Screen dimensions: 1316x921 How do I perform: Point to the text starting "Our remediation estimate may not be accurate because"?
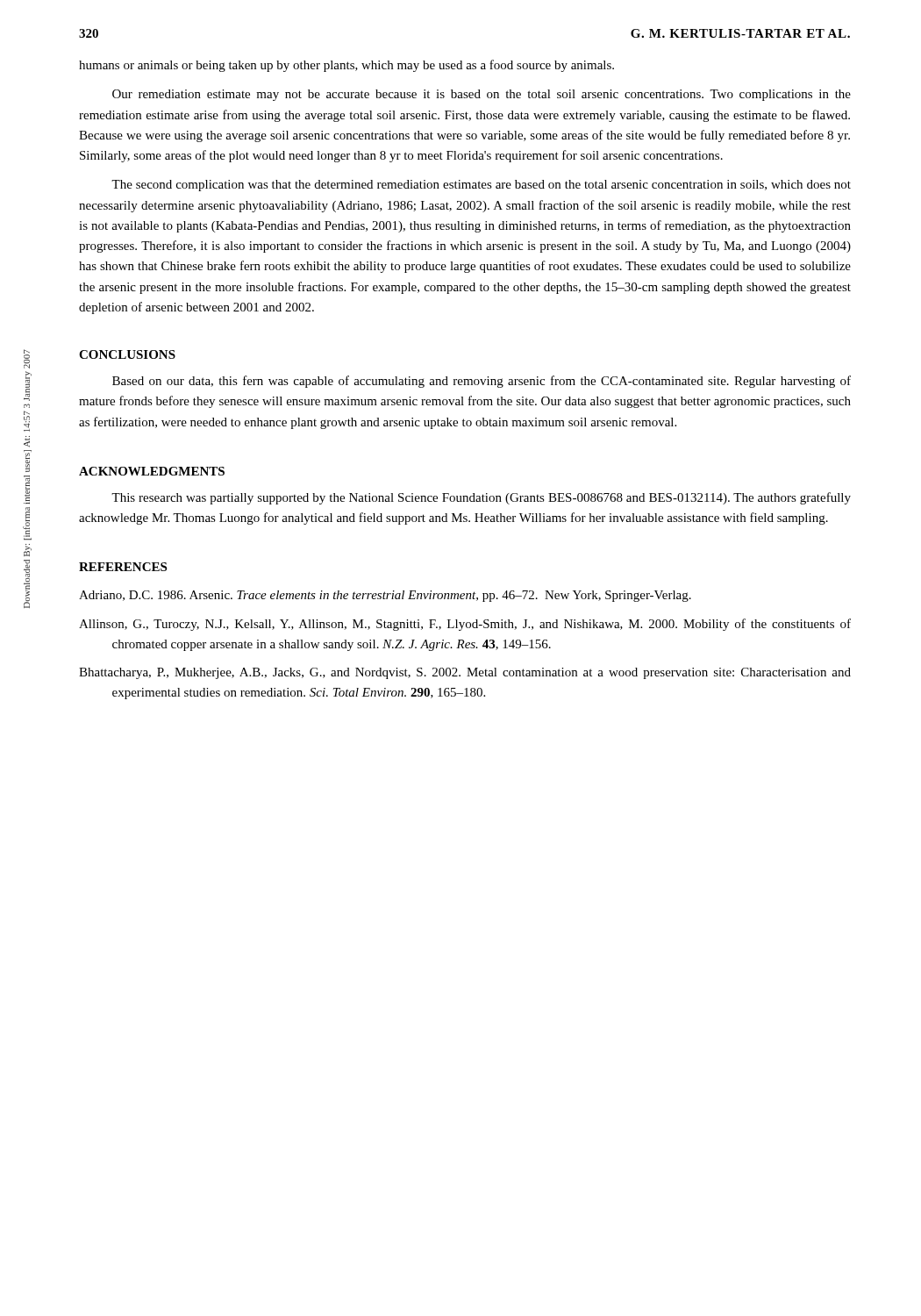pyautogui.click(x=465, y=125)
